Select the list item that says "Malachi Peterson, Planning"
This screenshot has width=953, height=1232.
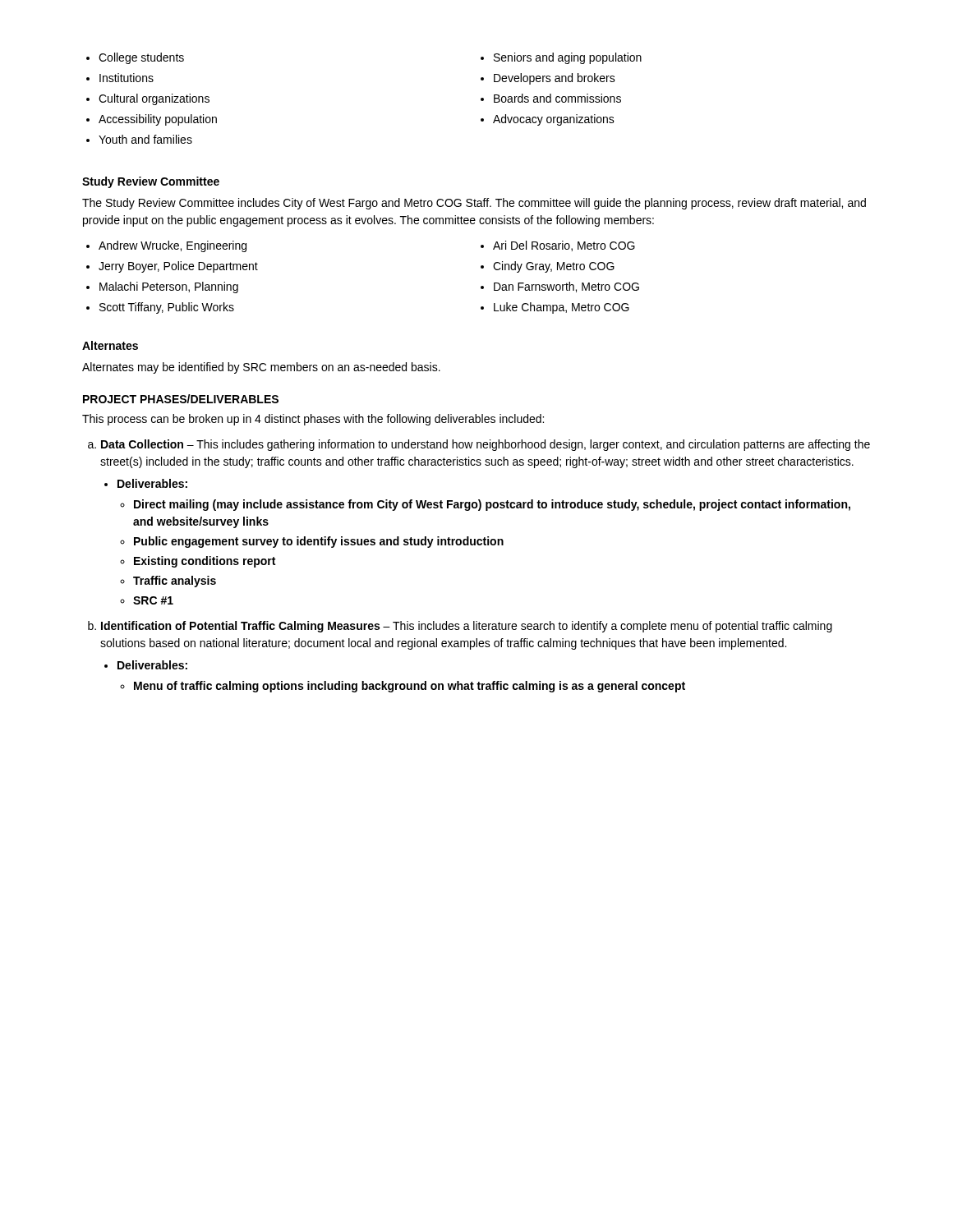click(x=162, y=287)
